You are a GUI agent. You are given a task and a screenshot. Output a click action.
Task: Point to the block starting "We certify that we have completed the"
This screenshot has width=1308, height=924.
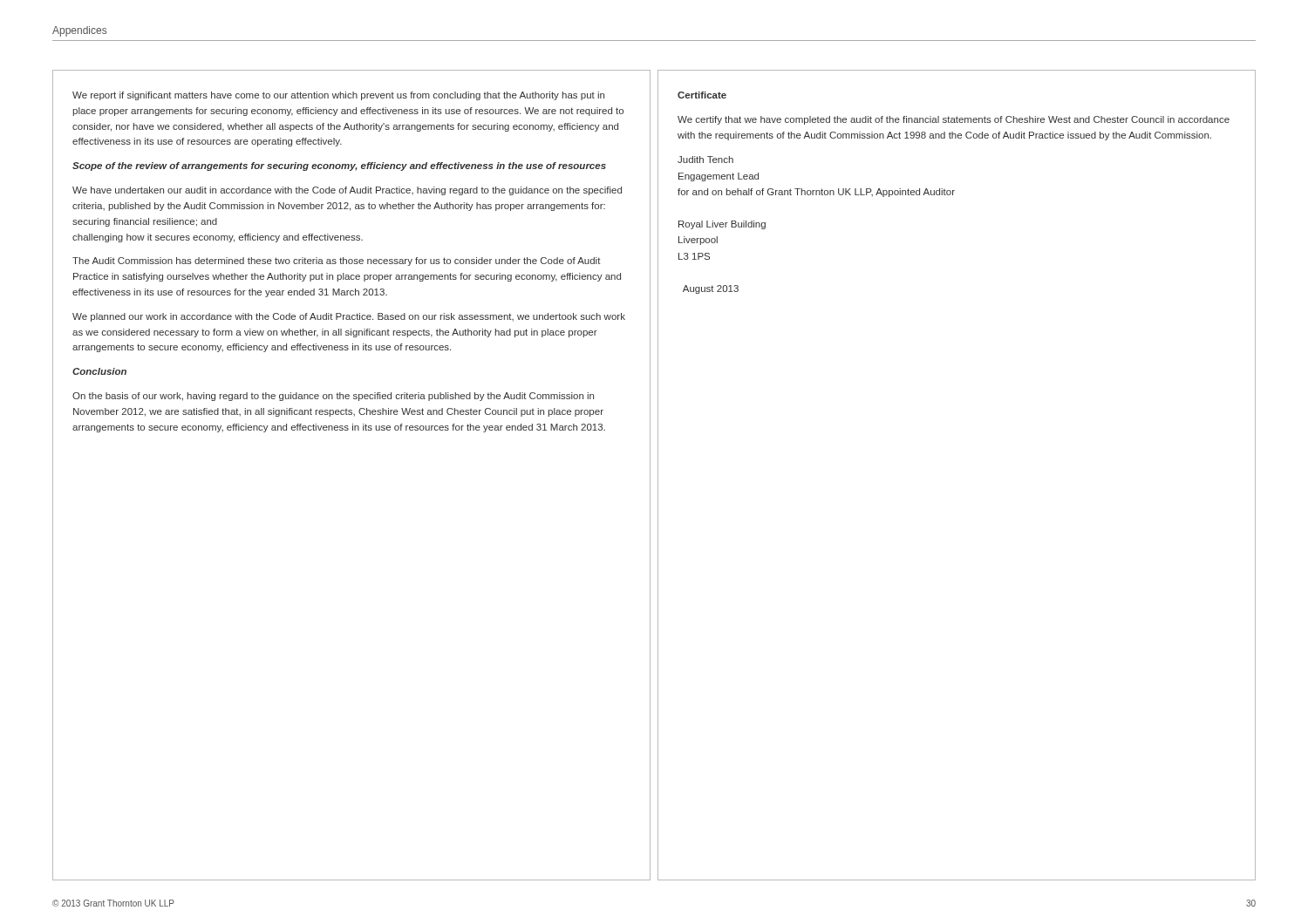click(x=957, y=128)
